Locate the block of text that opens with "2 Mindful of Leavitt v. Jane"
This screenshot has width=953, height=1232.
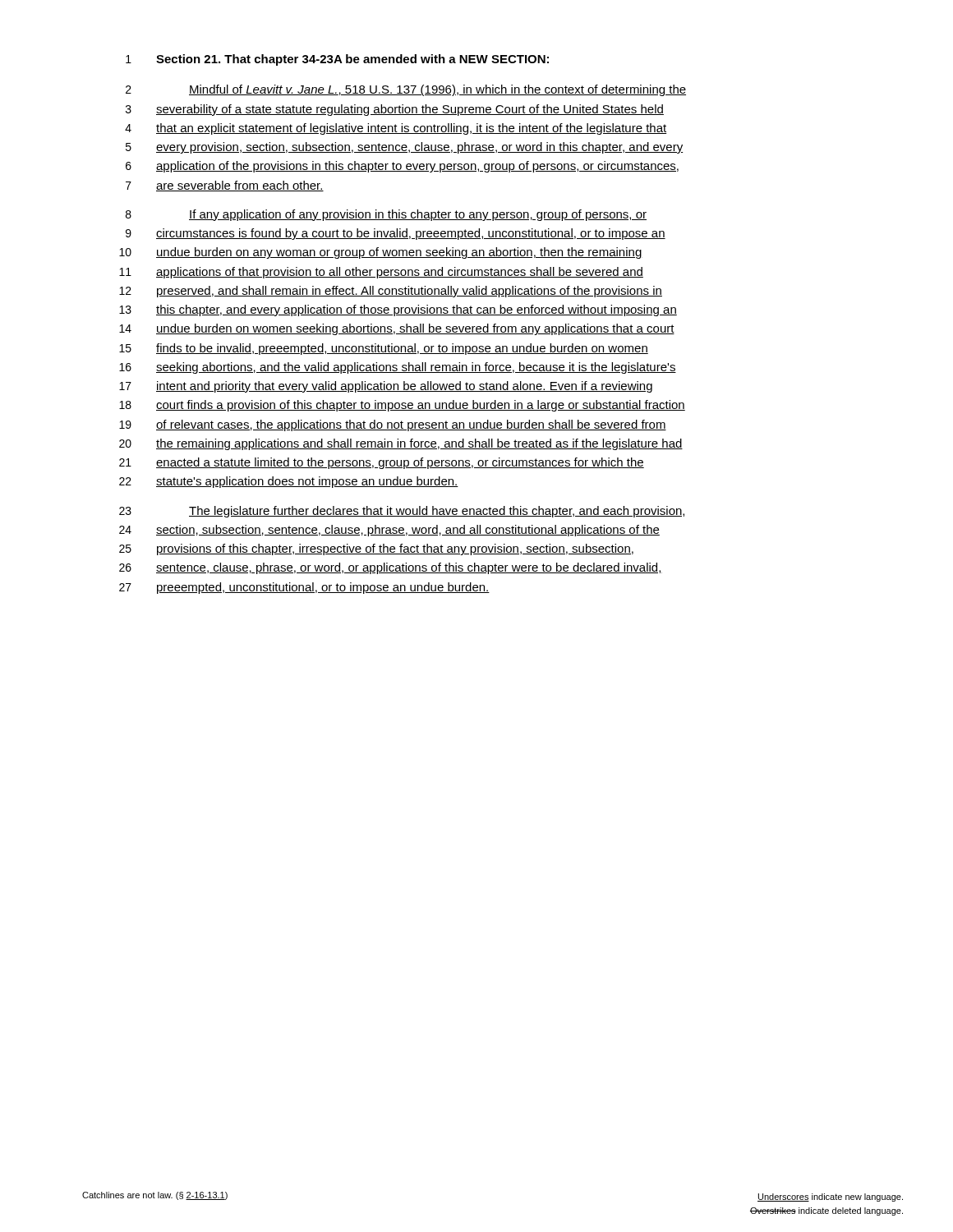493,137
